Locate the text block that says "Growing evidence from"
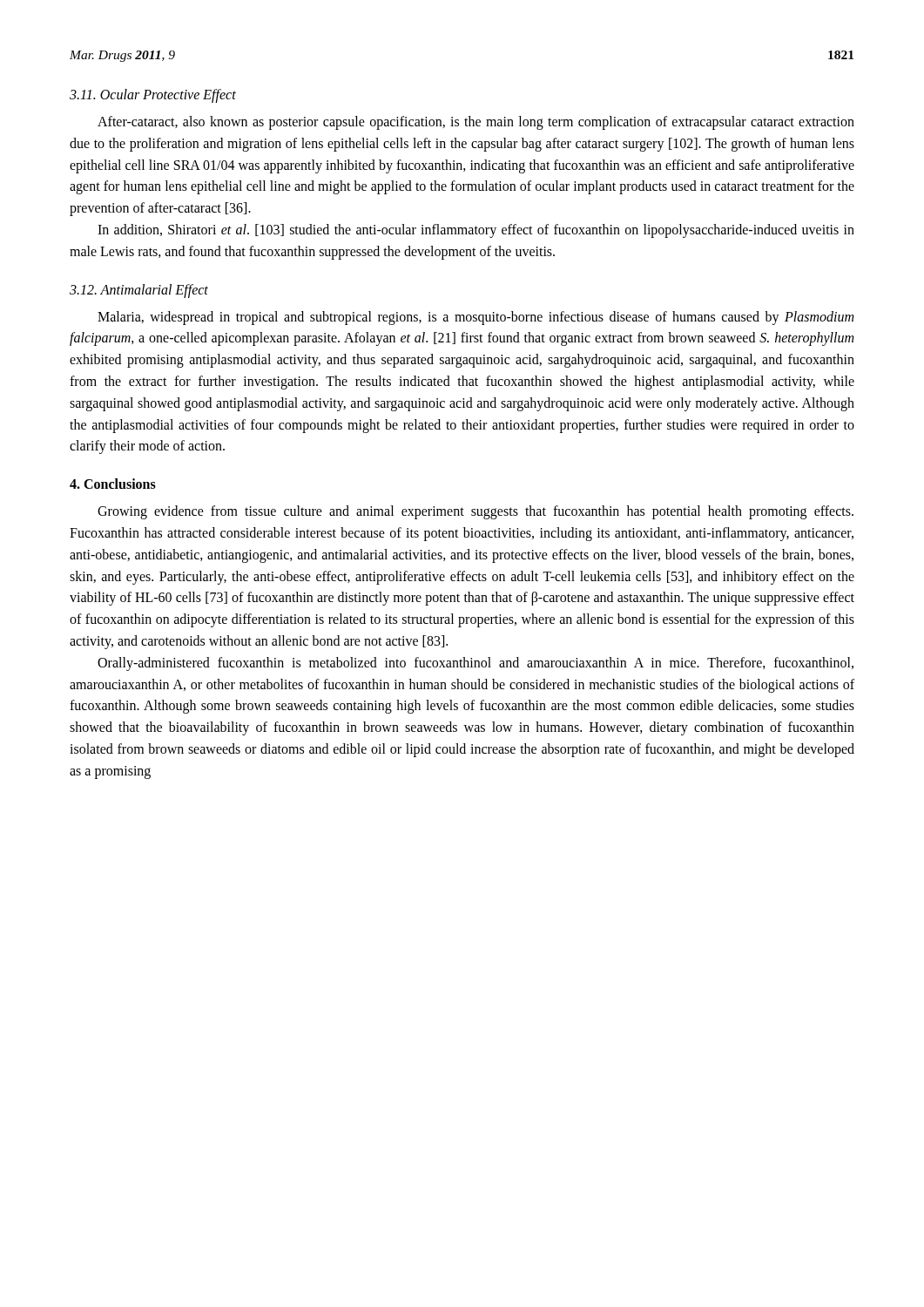 click(462, 577)
